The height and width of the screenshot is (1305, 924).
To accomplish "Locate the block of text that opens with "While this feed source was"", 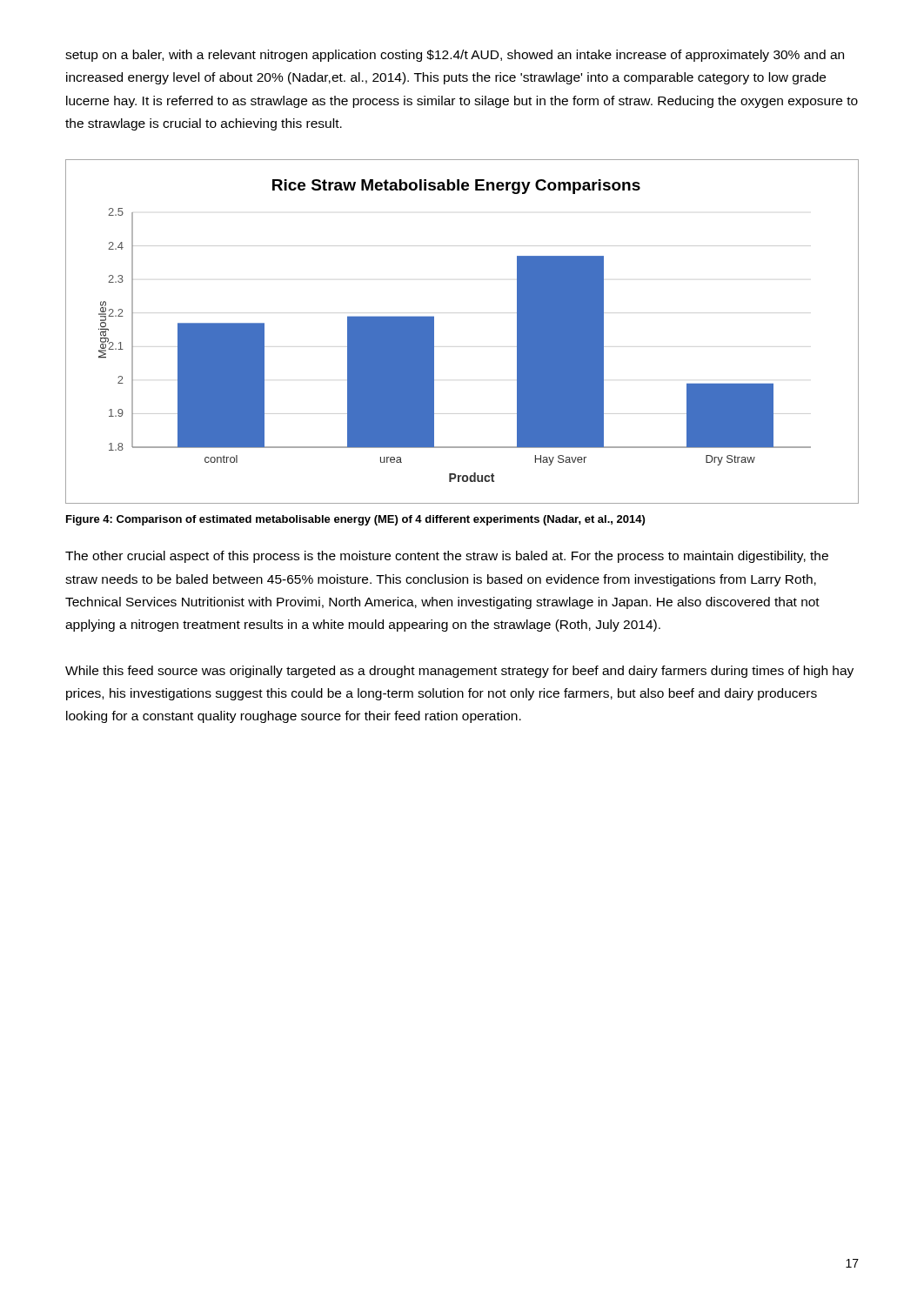I will coord(460,693).
